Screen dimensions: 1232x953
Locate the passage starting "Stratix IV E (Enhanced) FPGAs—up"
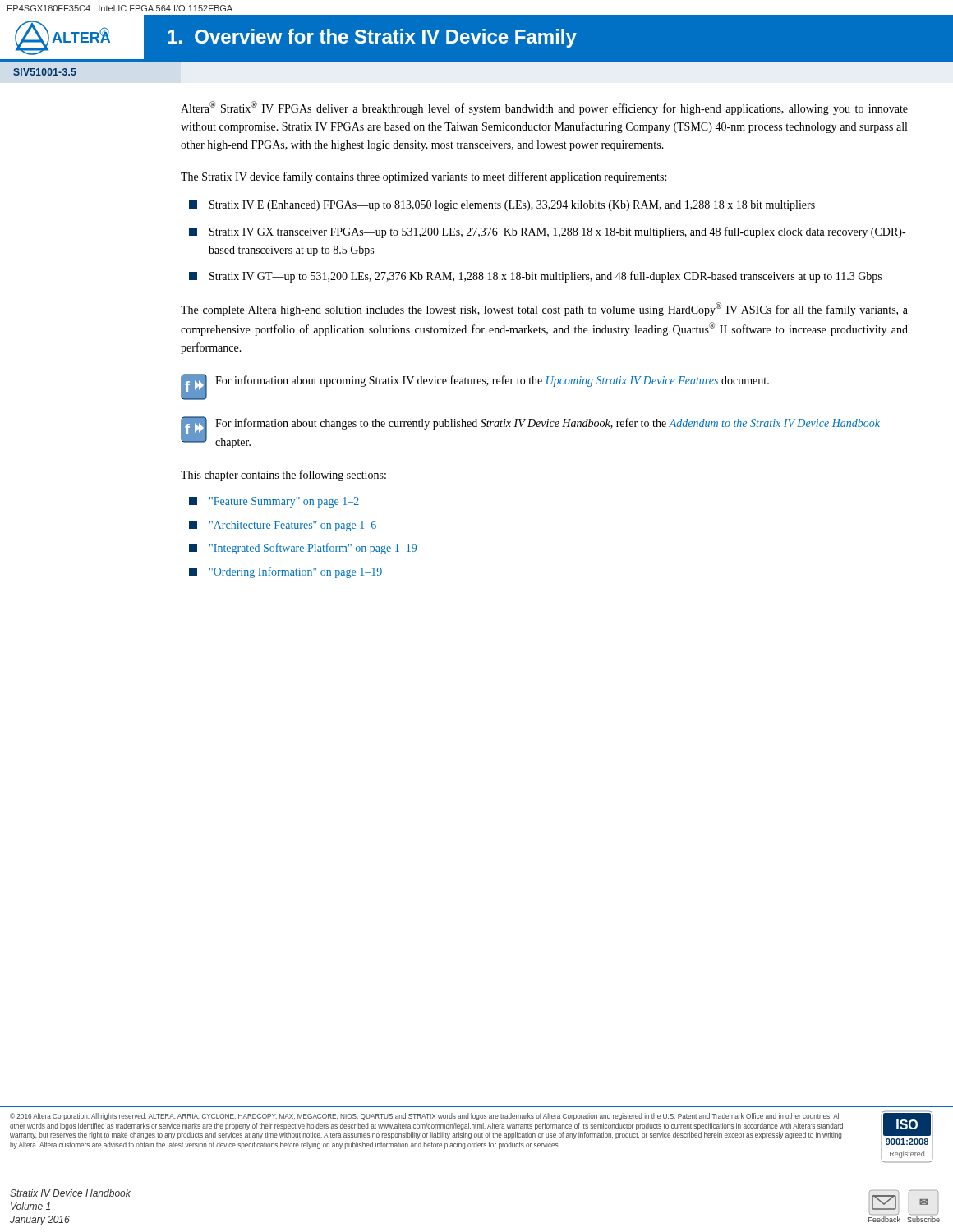(x=502, y=206)
